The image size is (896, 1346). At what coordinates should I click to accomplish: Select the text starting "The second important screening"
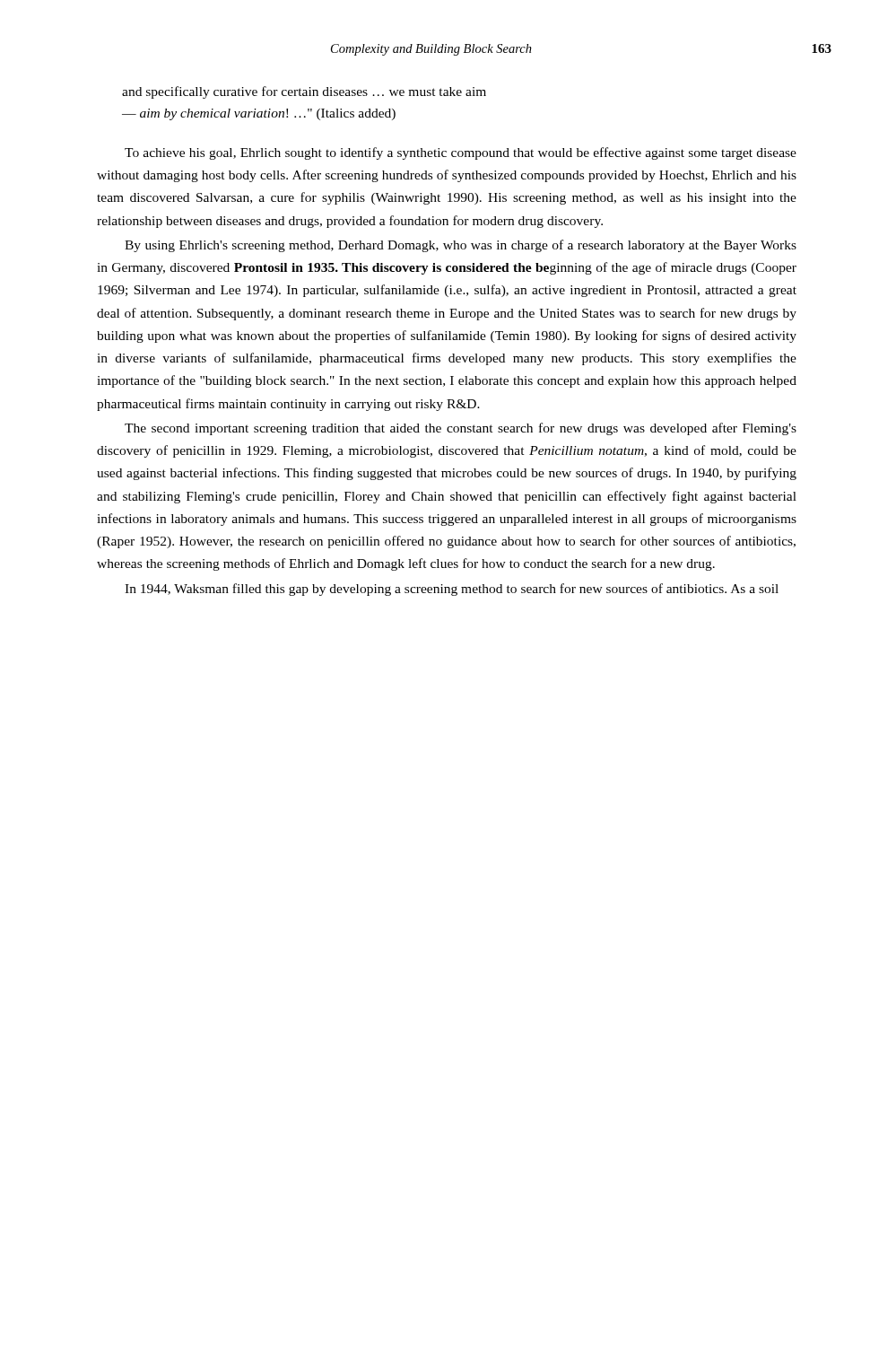pos(447,496)
